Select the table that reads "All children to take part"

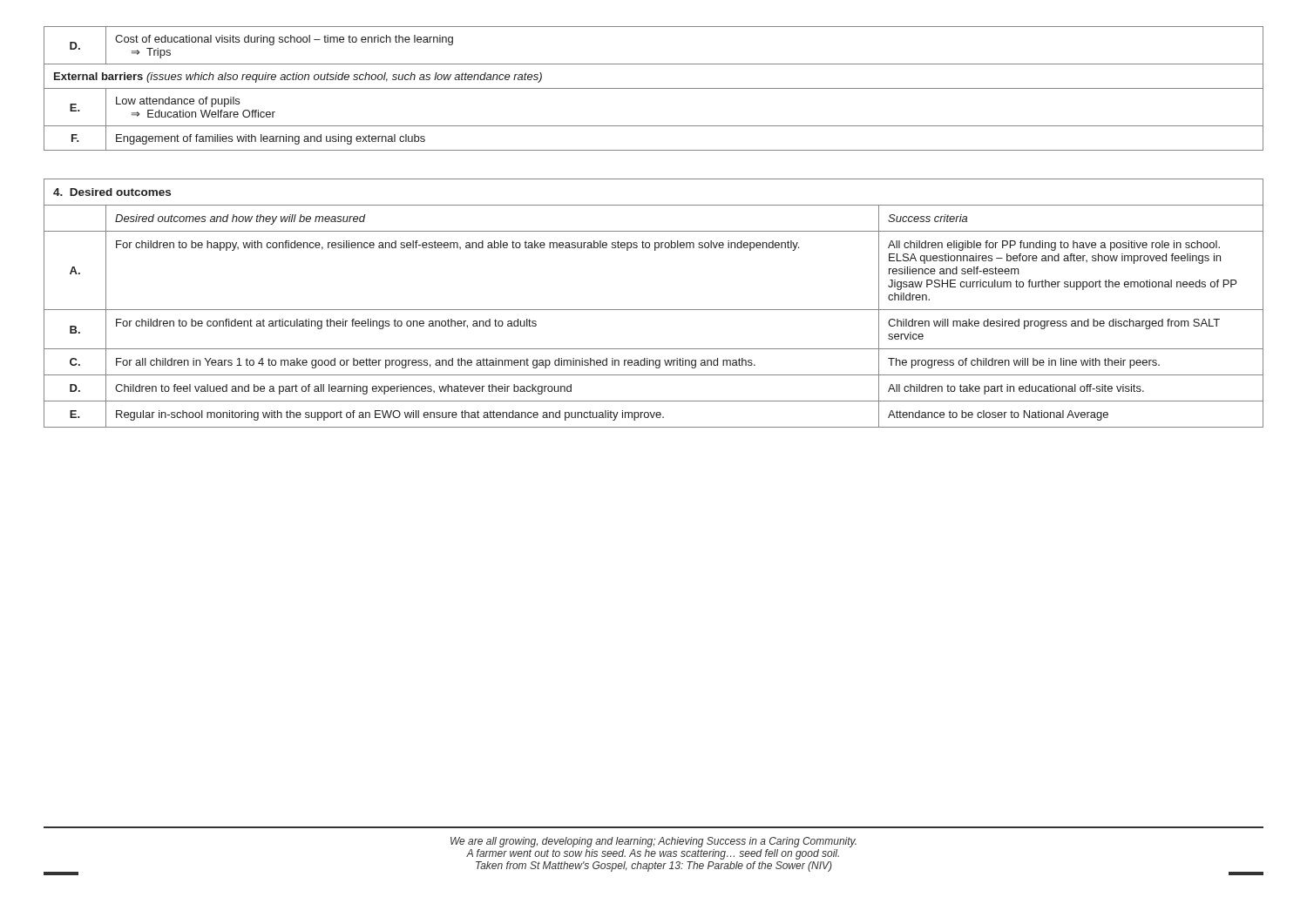[654, 303]
